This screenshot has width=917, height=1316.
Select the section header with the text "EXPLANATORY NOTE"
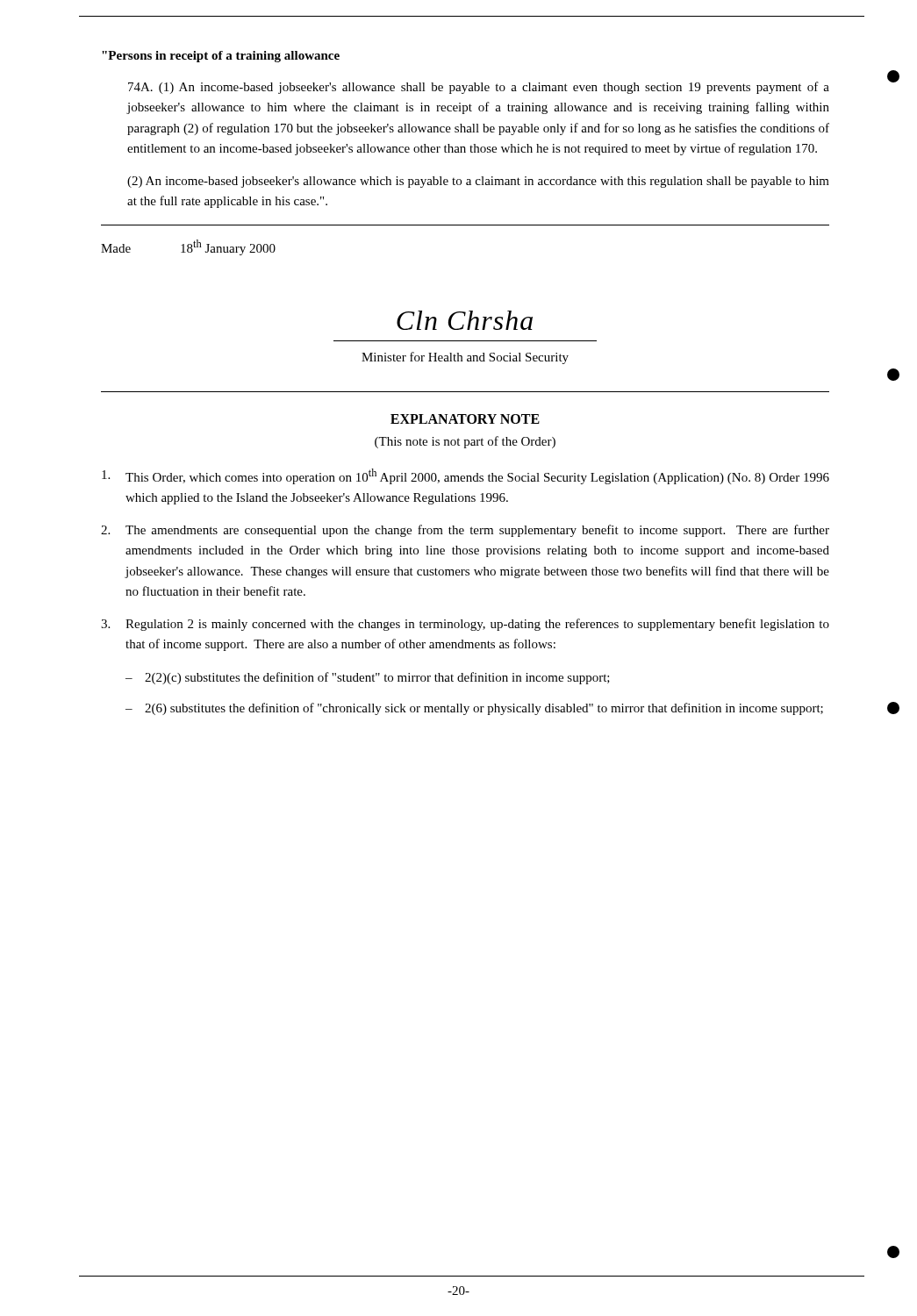[465, 418]
